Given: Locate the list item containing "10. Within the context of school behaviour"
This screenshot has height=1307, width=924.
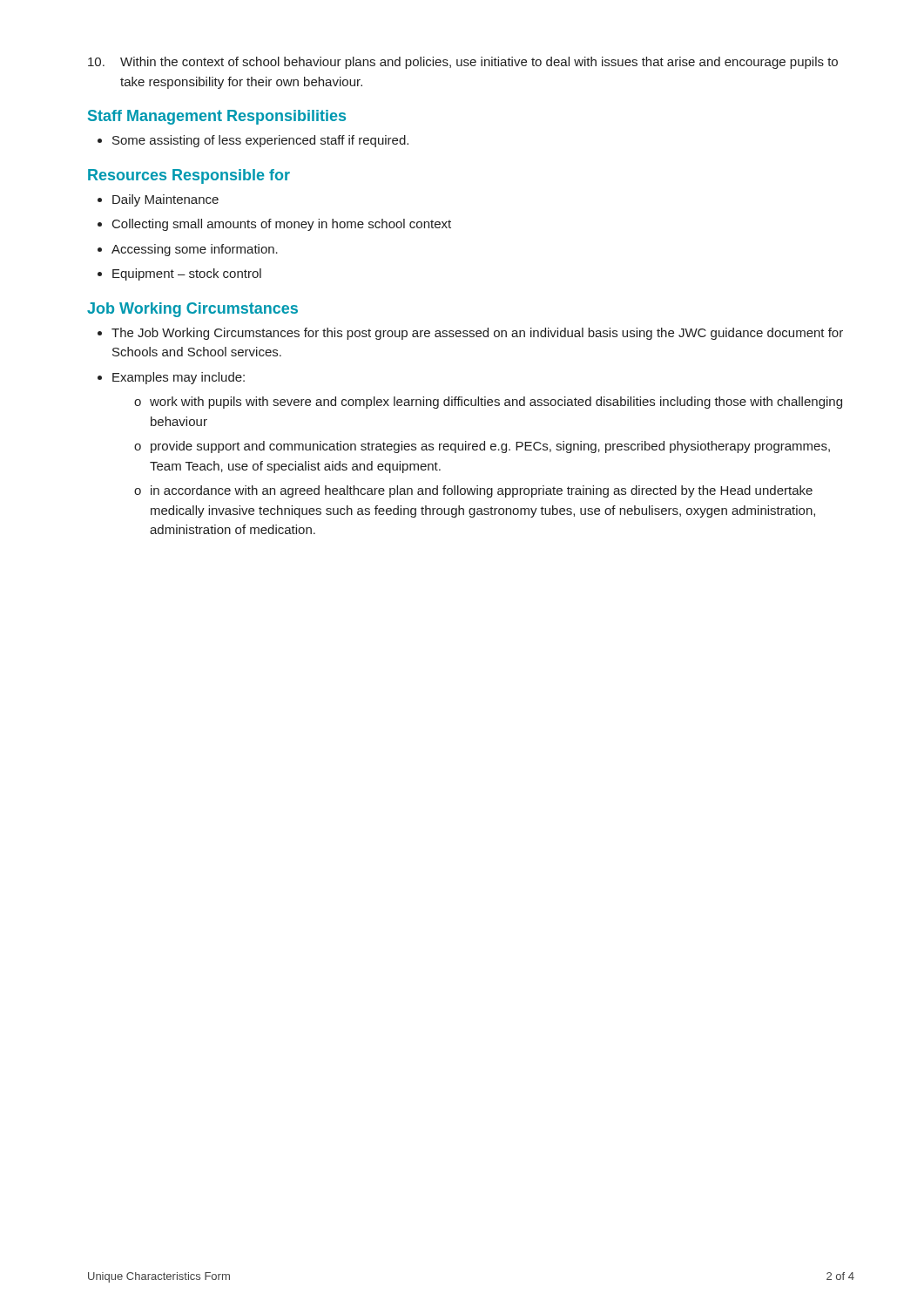Looking at the screenshot, I should pos(471,72).
